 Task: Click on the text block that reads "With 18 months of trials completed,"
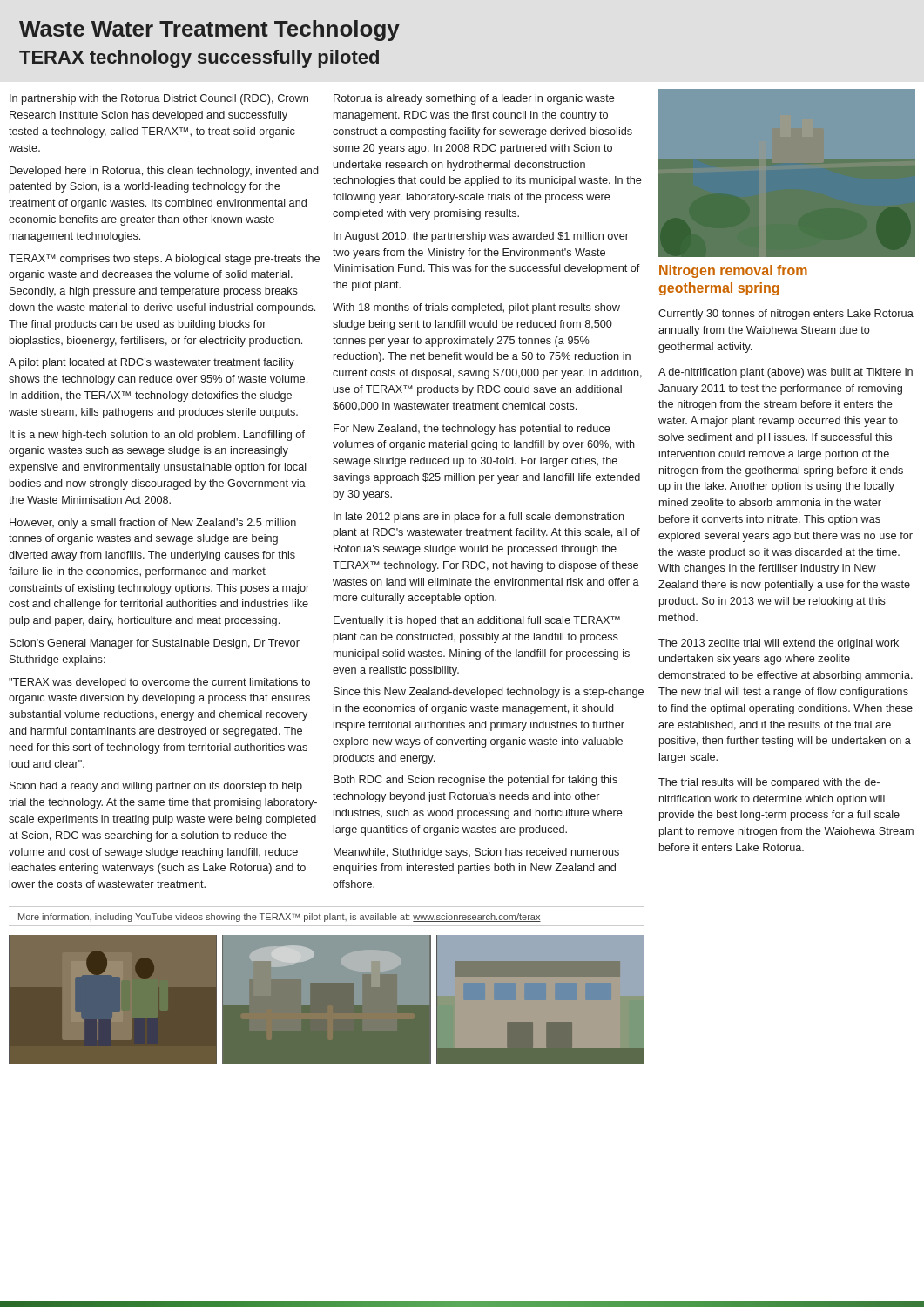pyautogui.click(x=489, y=357)
